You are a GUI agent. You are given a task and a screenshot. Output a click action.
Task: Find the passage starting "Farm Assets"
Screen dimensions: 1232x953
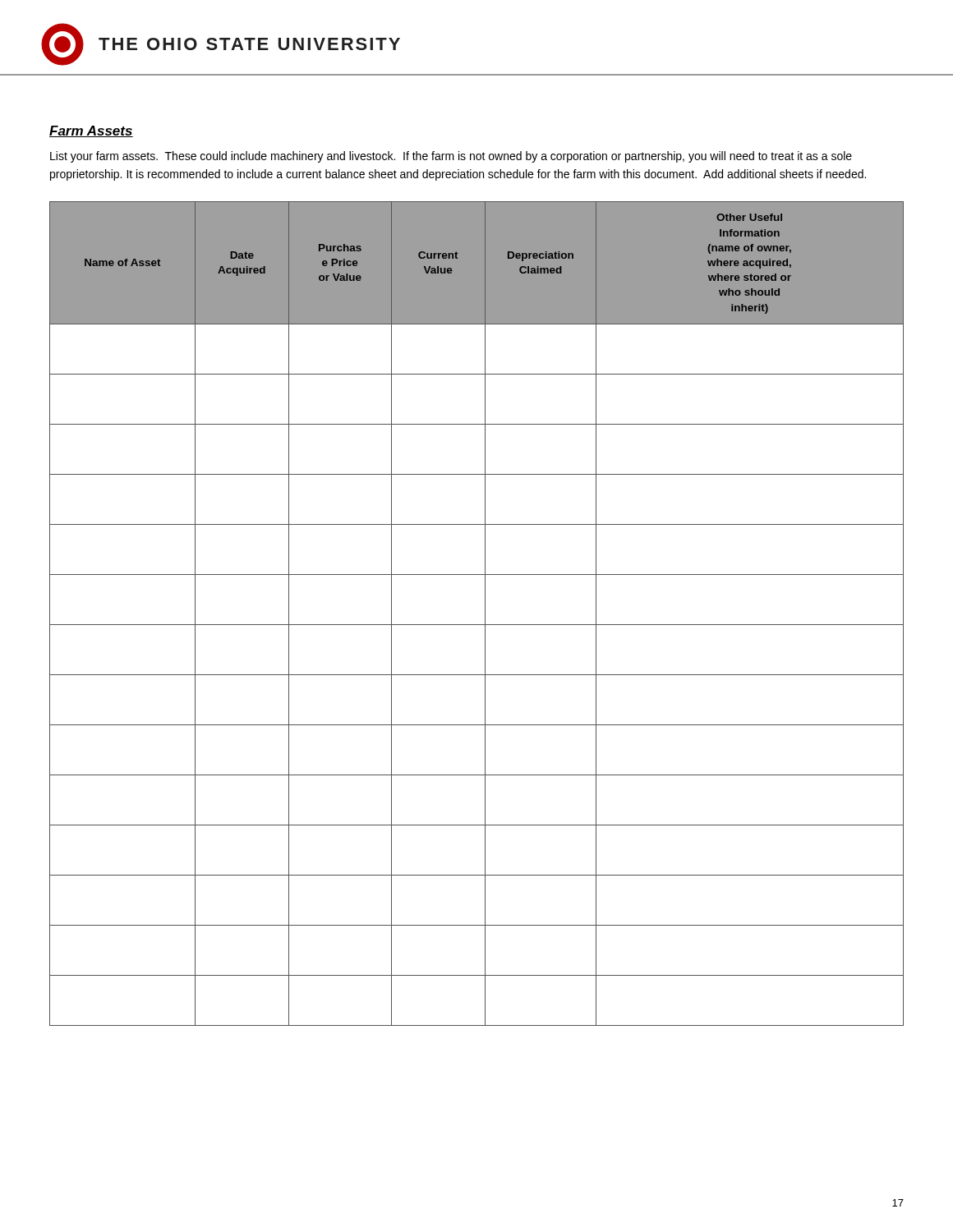[x=91, y=131]
